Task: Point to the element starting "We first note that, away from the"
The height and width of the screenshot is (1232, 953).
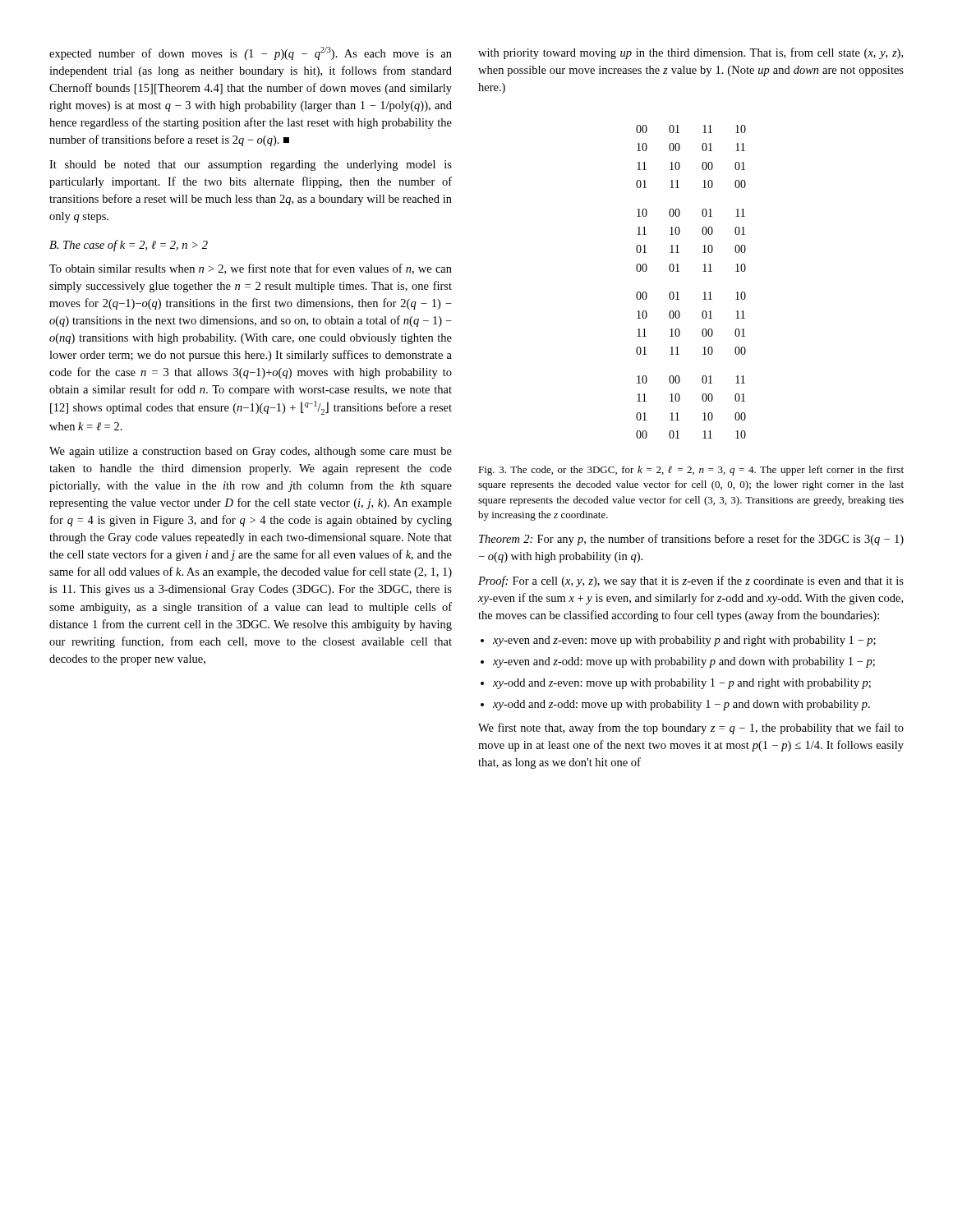Action: 691,746
